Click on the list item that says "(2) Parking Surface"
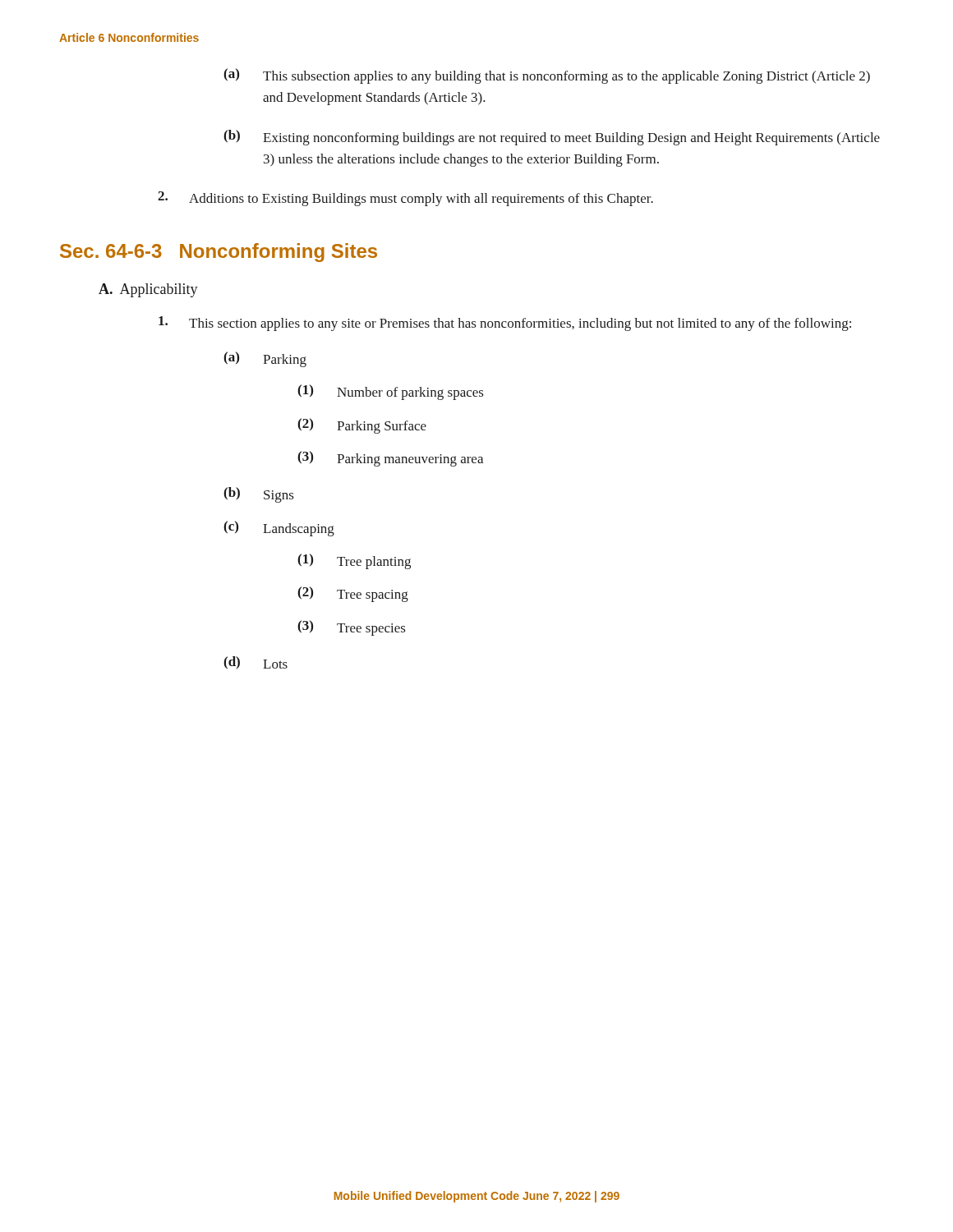 click(362, 426)
